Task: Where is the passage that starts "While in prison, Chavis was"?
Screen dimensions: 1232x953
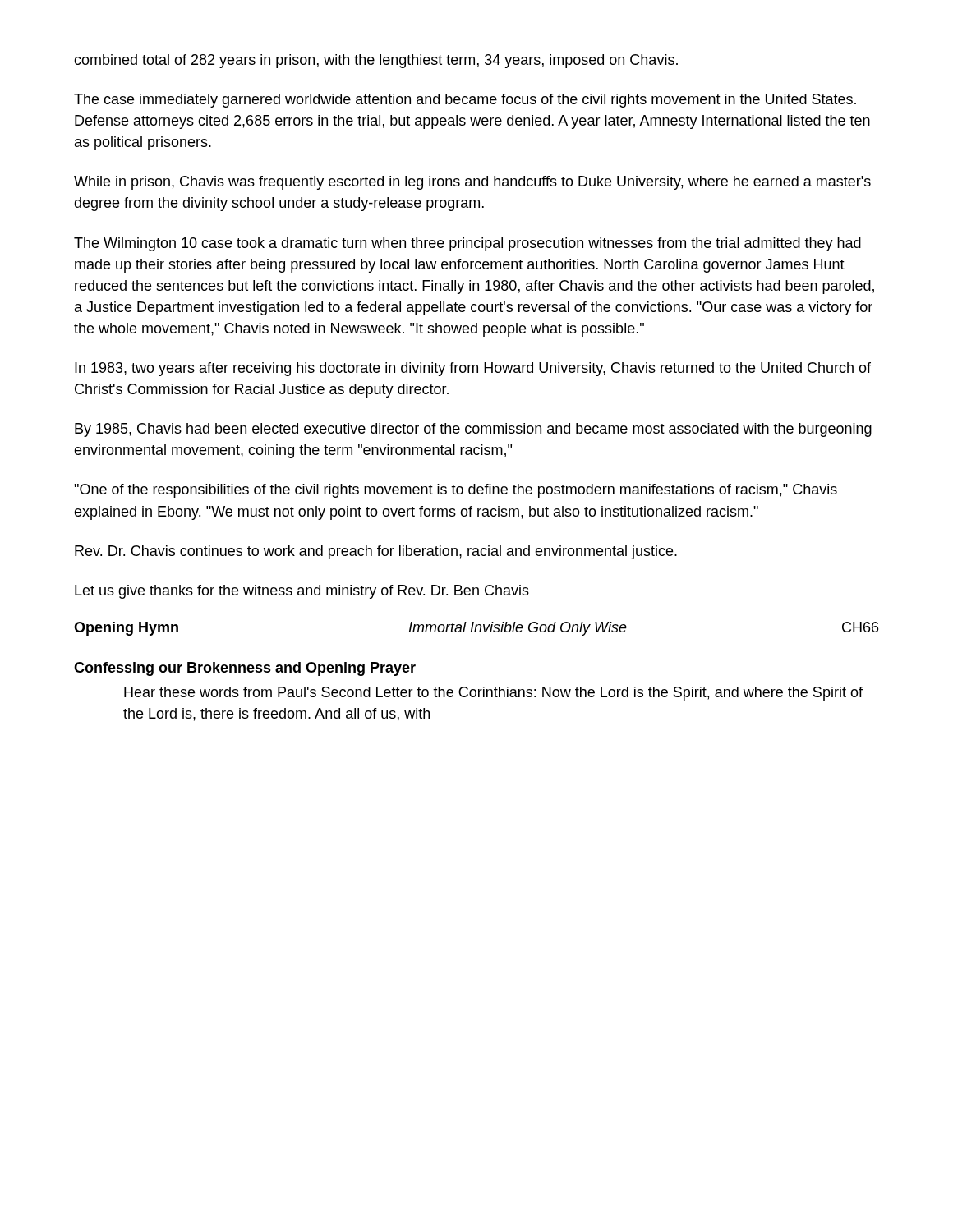Action: [472, 192]
